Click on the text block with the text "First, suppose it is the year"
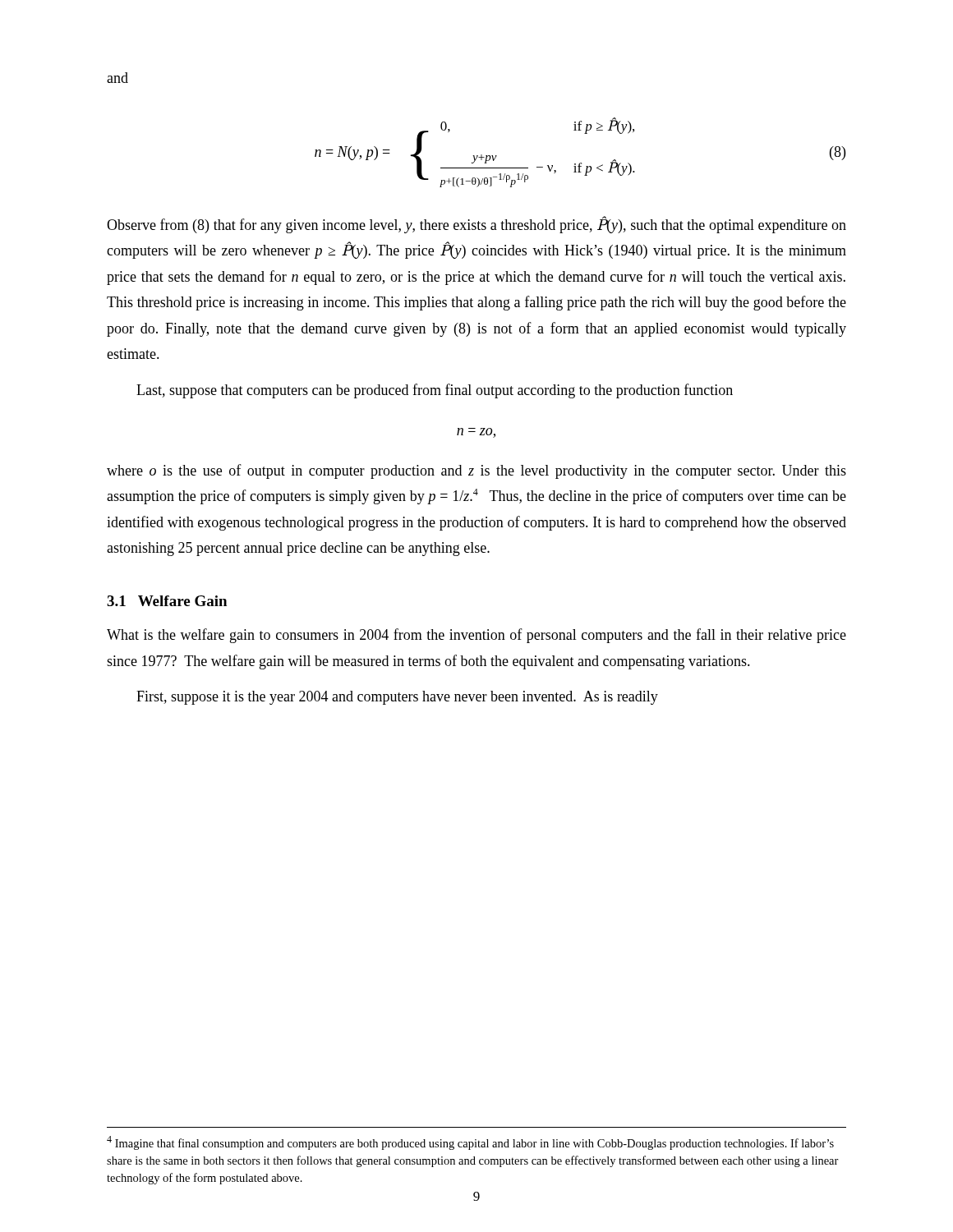 pos(397,697)
